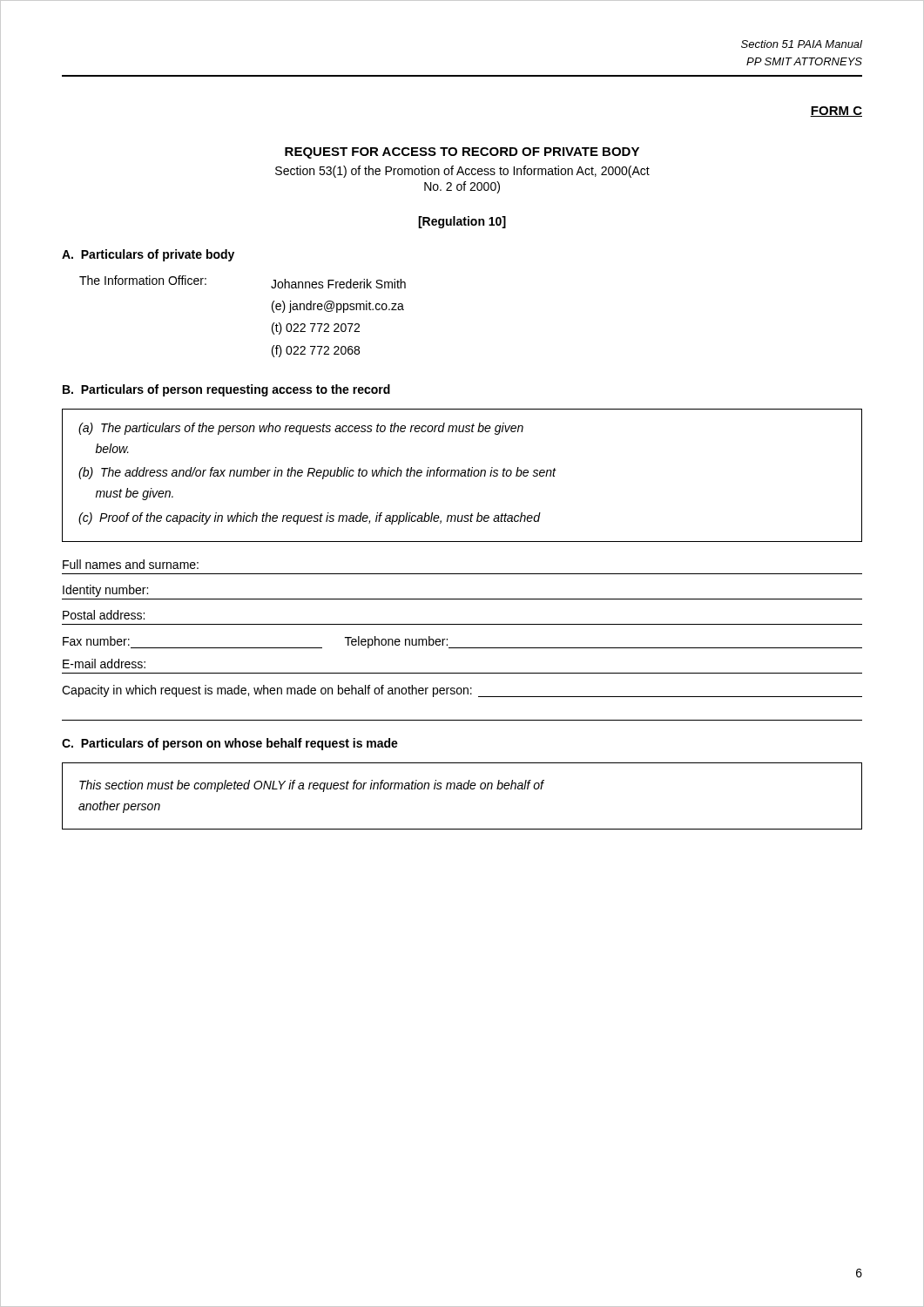Find the block starting "Capacity in which"
This screenshot has height=1307, width=924.
pos(462,689)
